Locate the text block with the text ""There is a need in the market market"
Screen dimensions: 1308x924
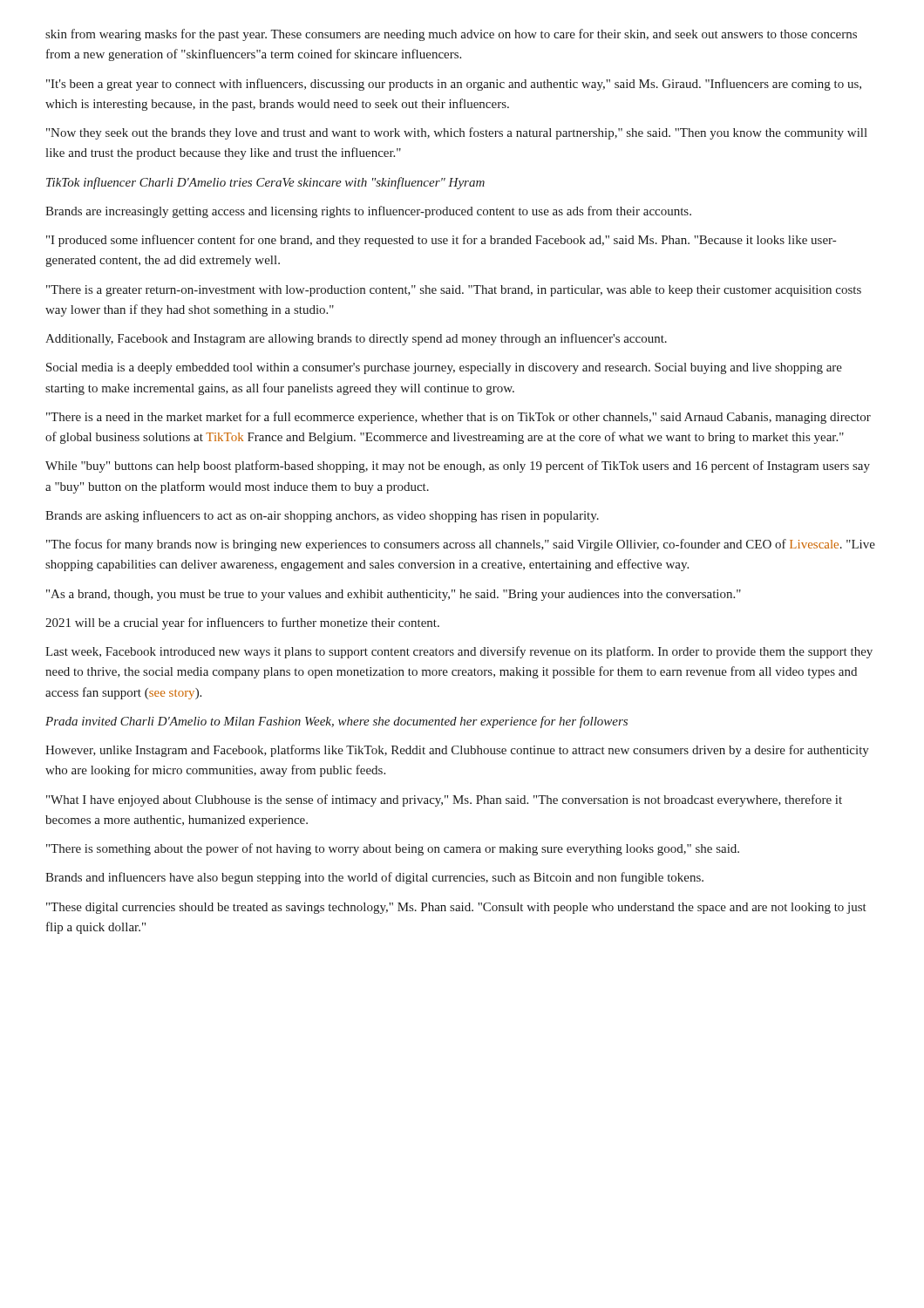[458, 427]
